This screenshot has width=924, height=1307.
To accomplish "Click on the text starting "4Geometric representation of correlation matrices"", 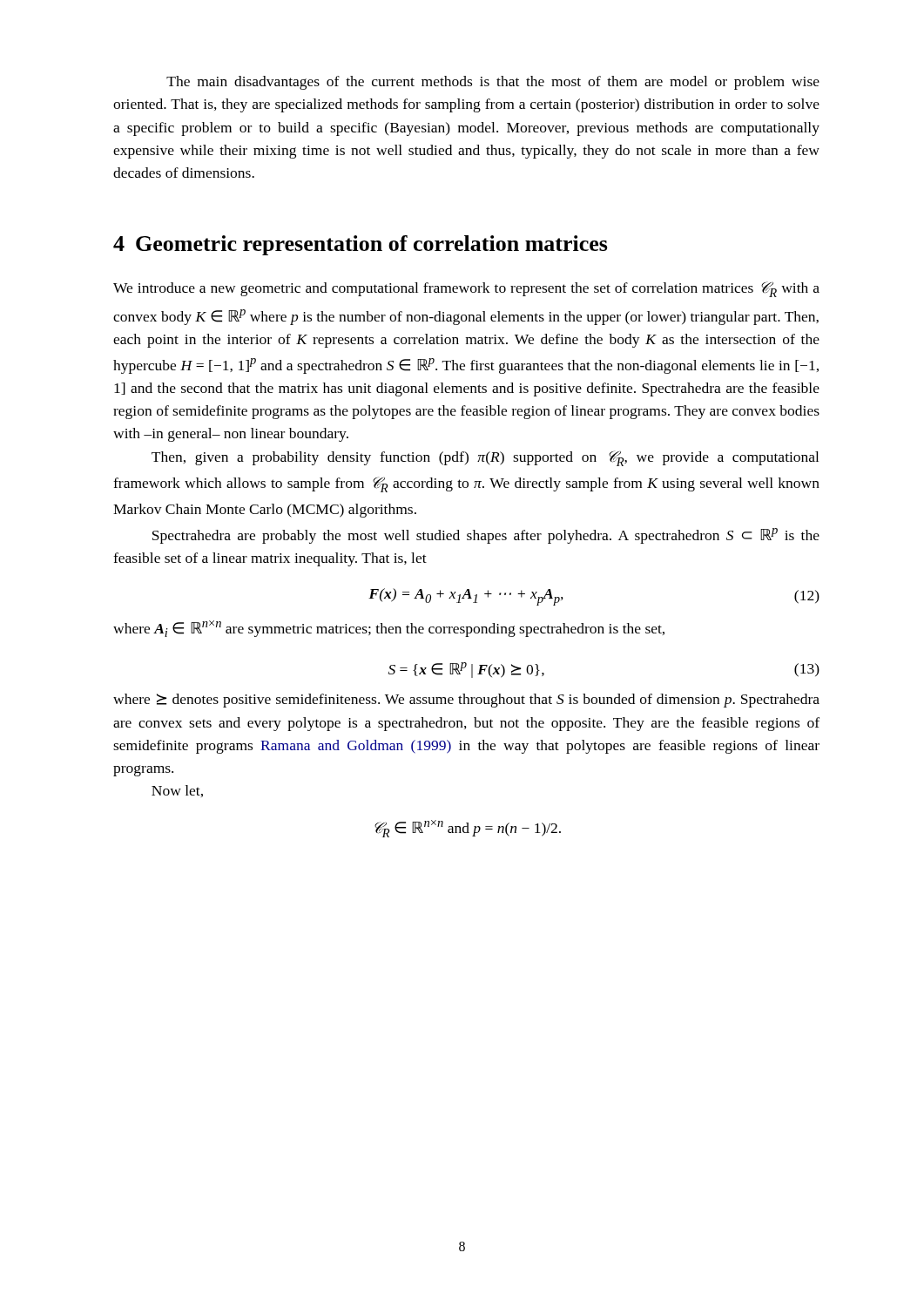I will point(360,244).
